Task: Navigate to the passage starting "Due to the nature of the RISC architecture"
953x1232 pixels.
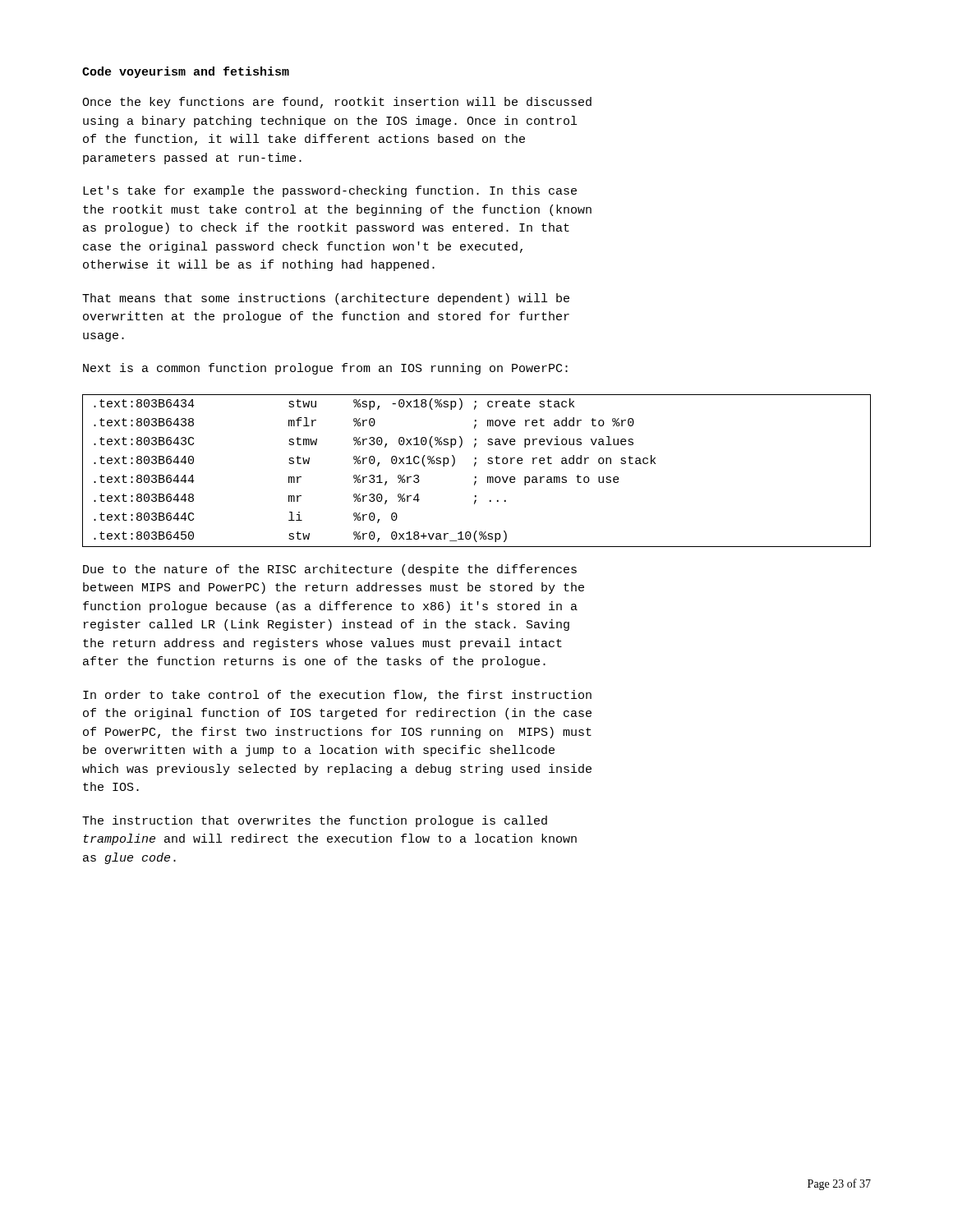Action: [x=334, y=616]
